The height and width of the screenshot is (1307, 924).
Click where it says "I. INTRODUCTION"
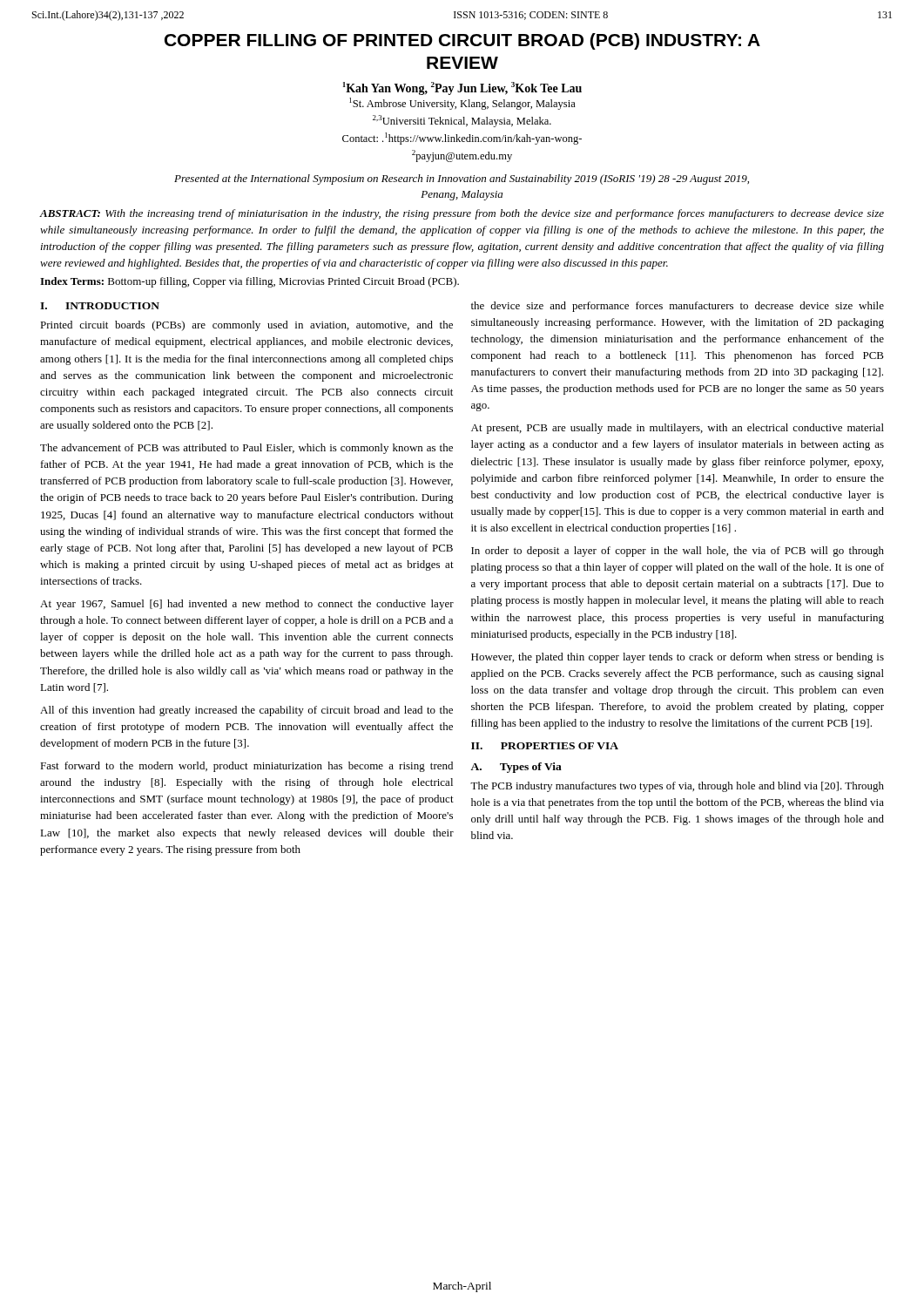pyautogui.click(x=100, y=305)
